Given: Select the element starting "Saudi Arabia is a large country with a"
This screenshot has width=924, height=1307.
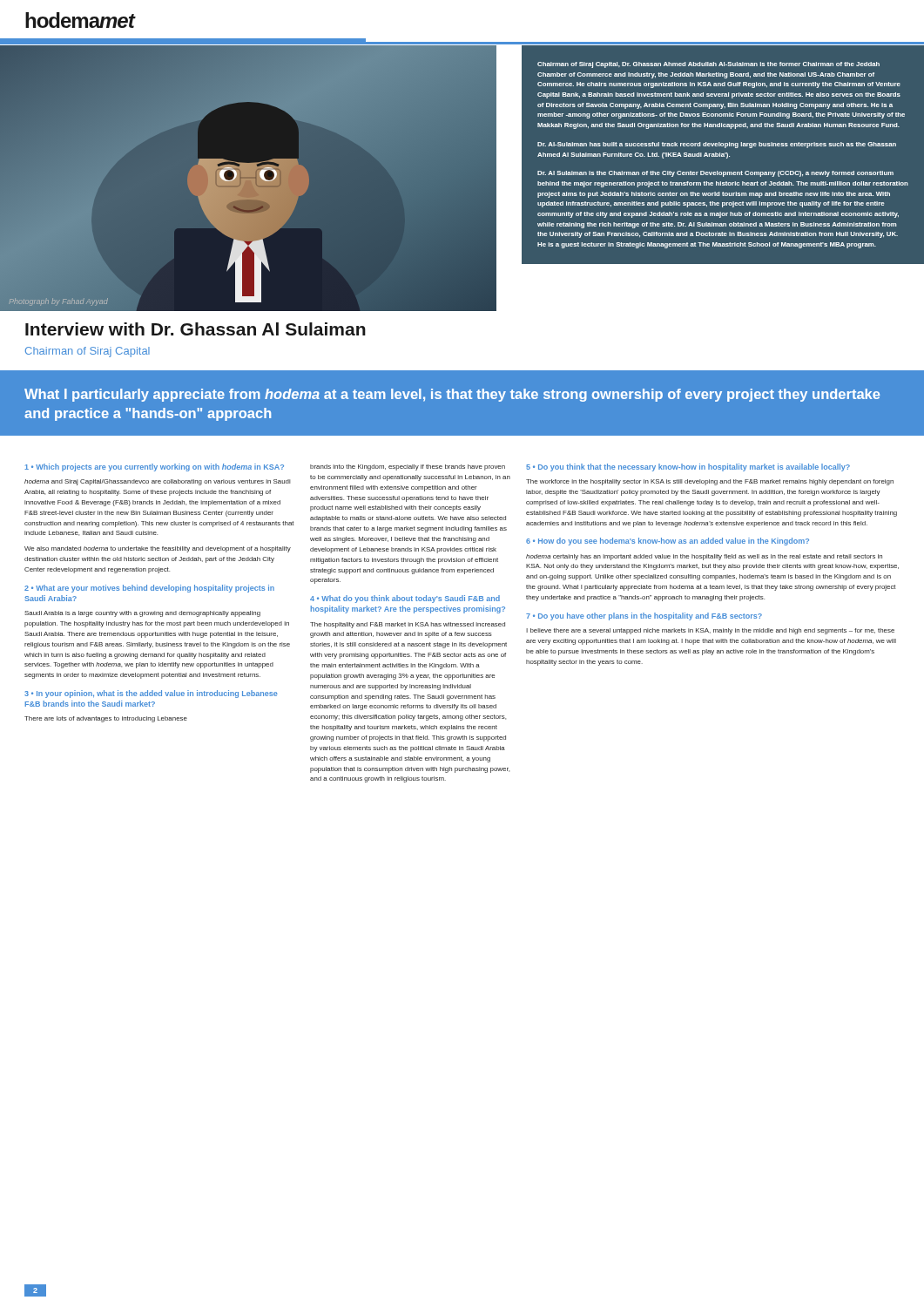Looking at the screenshot, I should coord(159,644).
